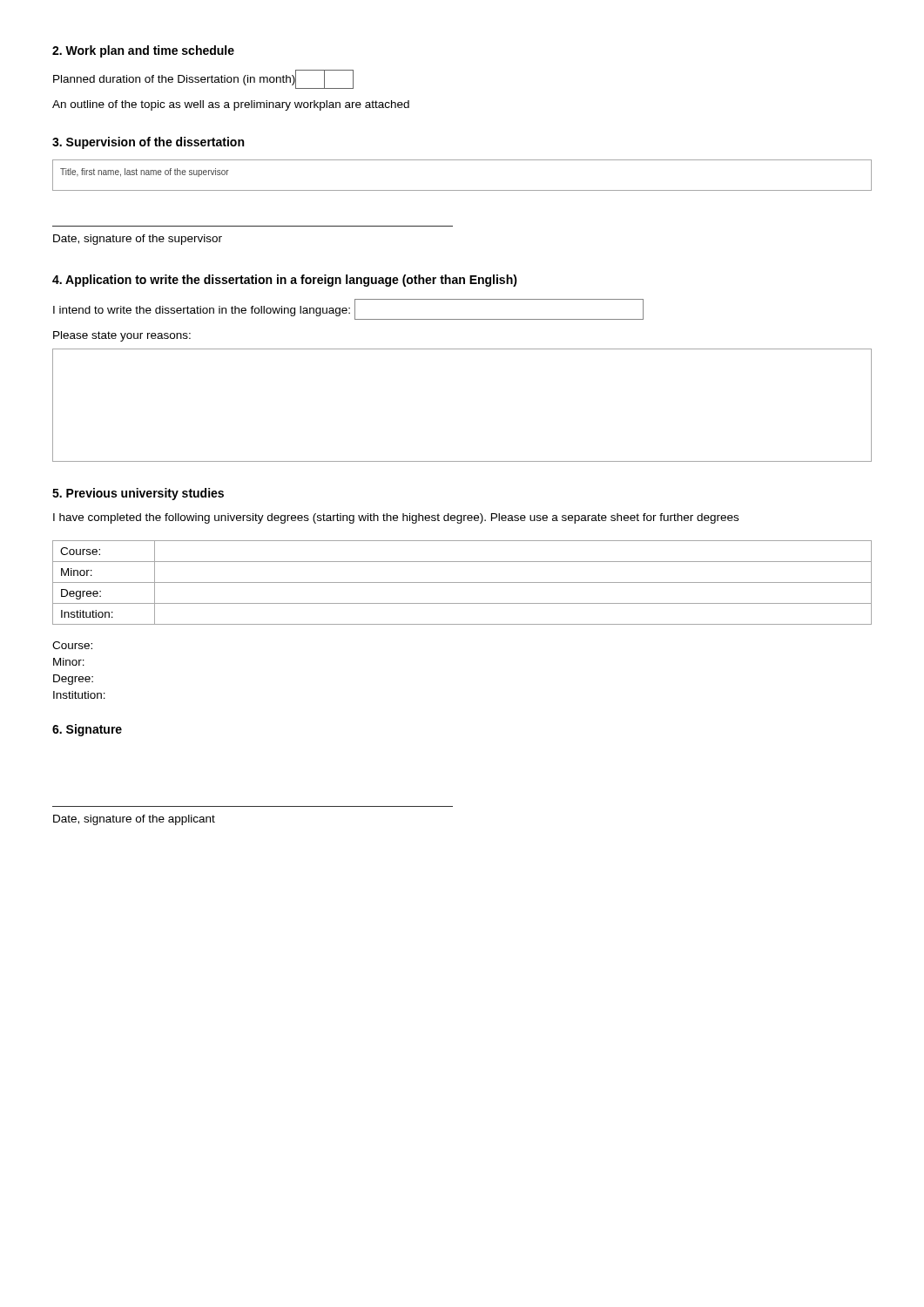This screenshot has width=924, height=1307.
Task: Point to the element starting "Date, signature of the supervisor"
Action: [x=137, y=238]
